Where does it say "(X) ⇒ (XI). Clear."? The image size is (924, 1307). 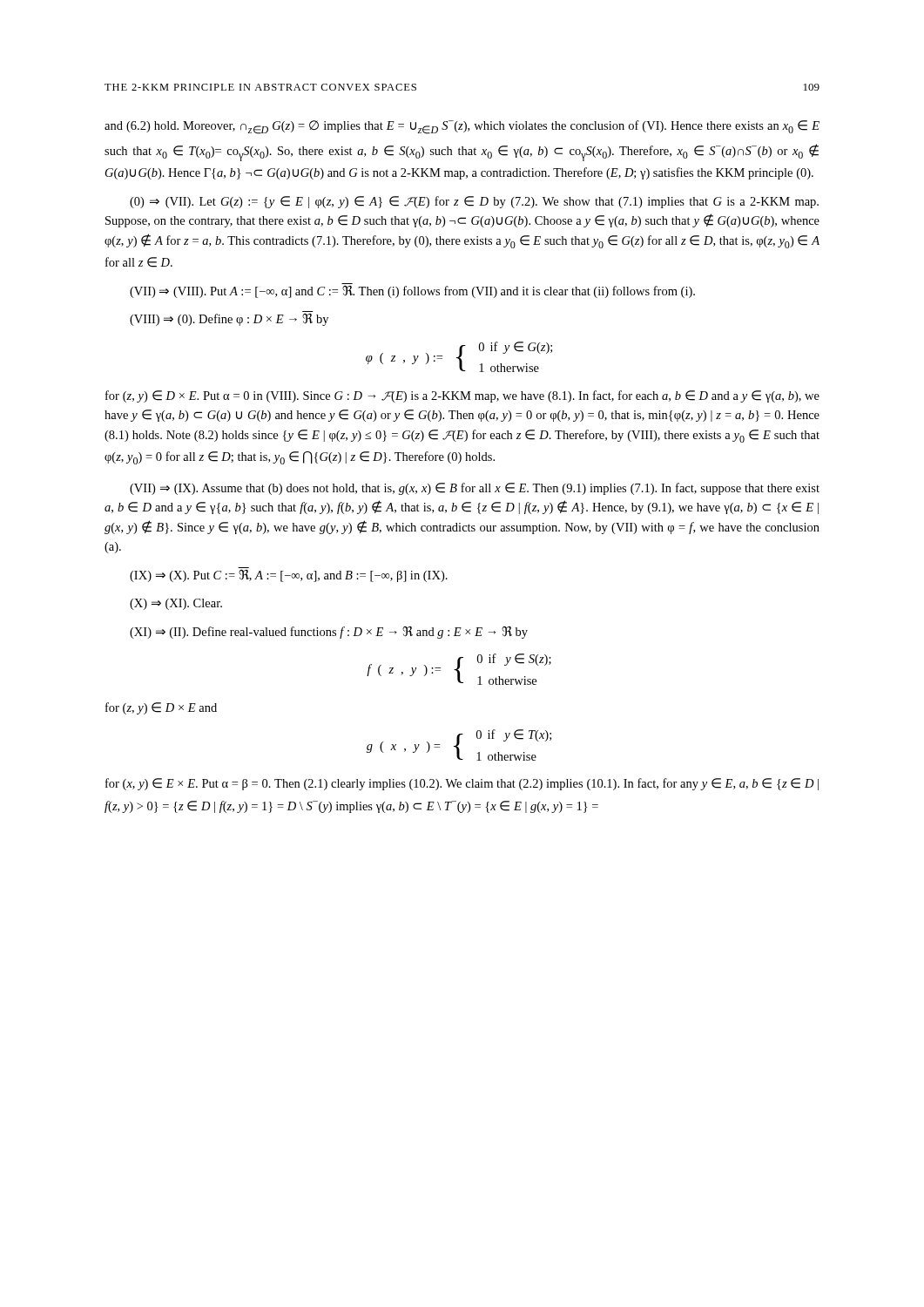click(176, 604)
